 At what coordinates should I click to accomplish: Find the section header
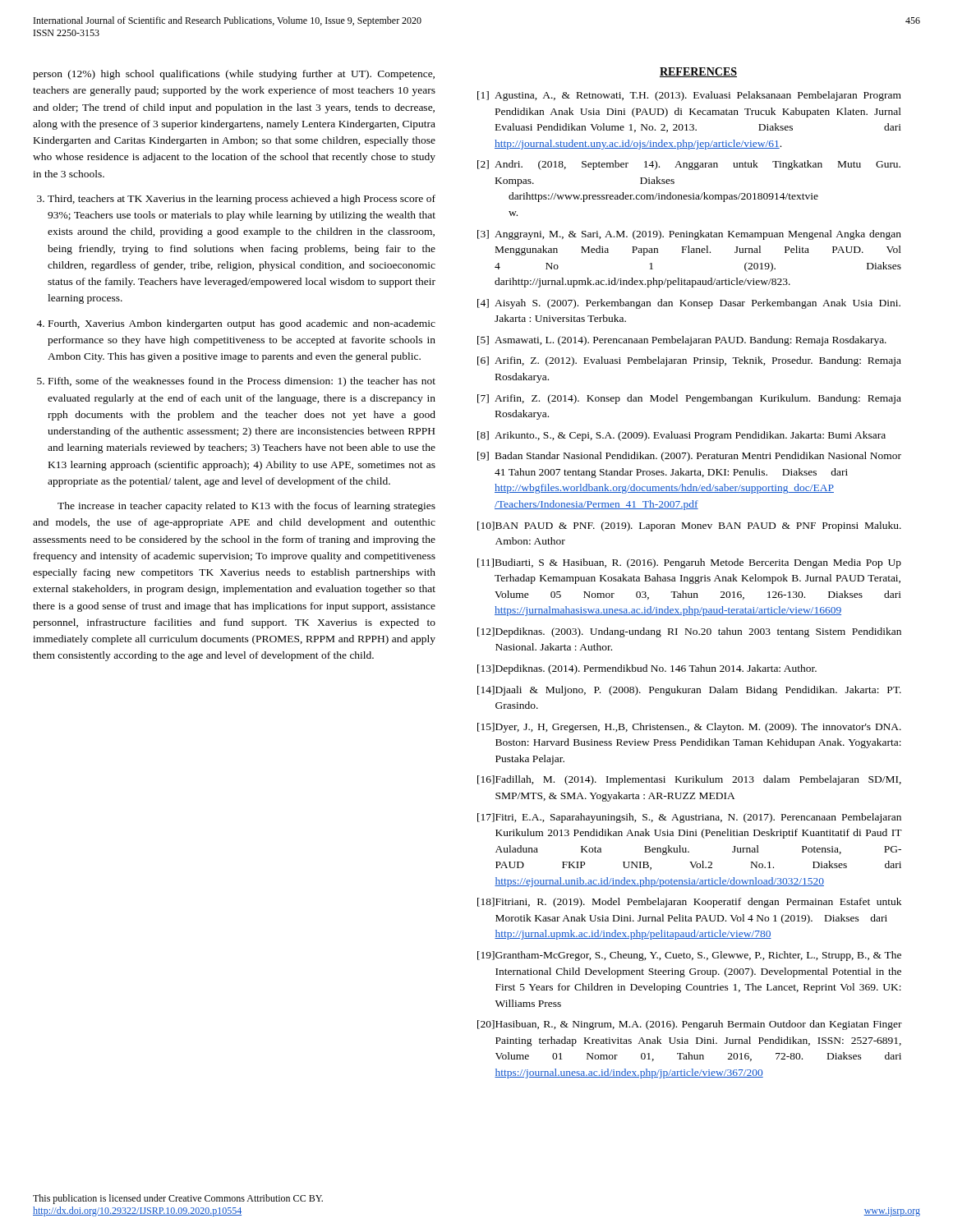[698, 72]
